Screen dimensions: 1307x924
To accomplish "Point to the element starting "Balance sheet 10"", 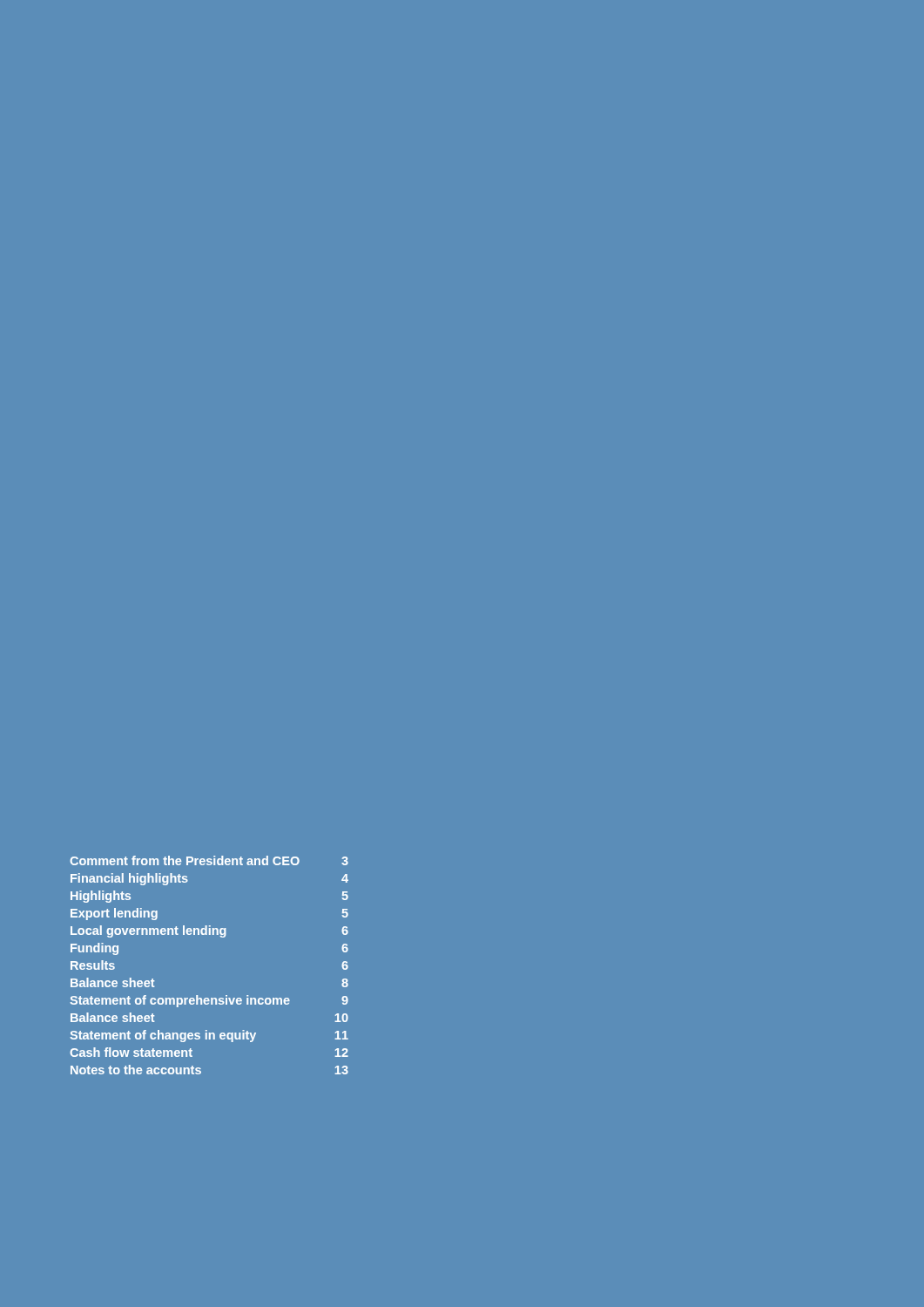I will click(115, 1016).
